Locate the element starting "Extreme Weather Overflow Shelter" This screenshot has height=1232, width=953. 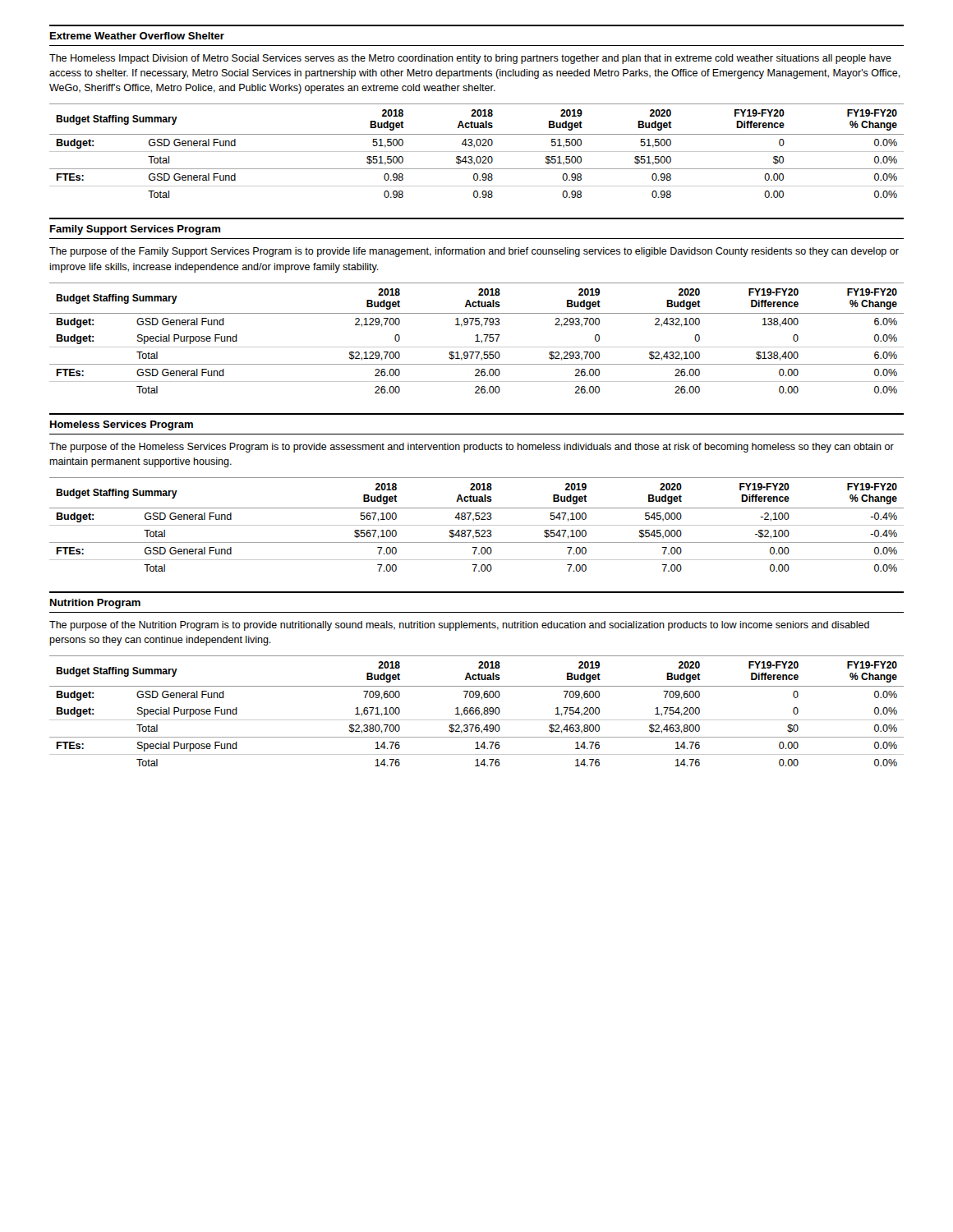coord(137,36)
